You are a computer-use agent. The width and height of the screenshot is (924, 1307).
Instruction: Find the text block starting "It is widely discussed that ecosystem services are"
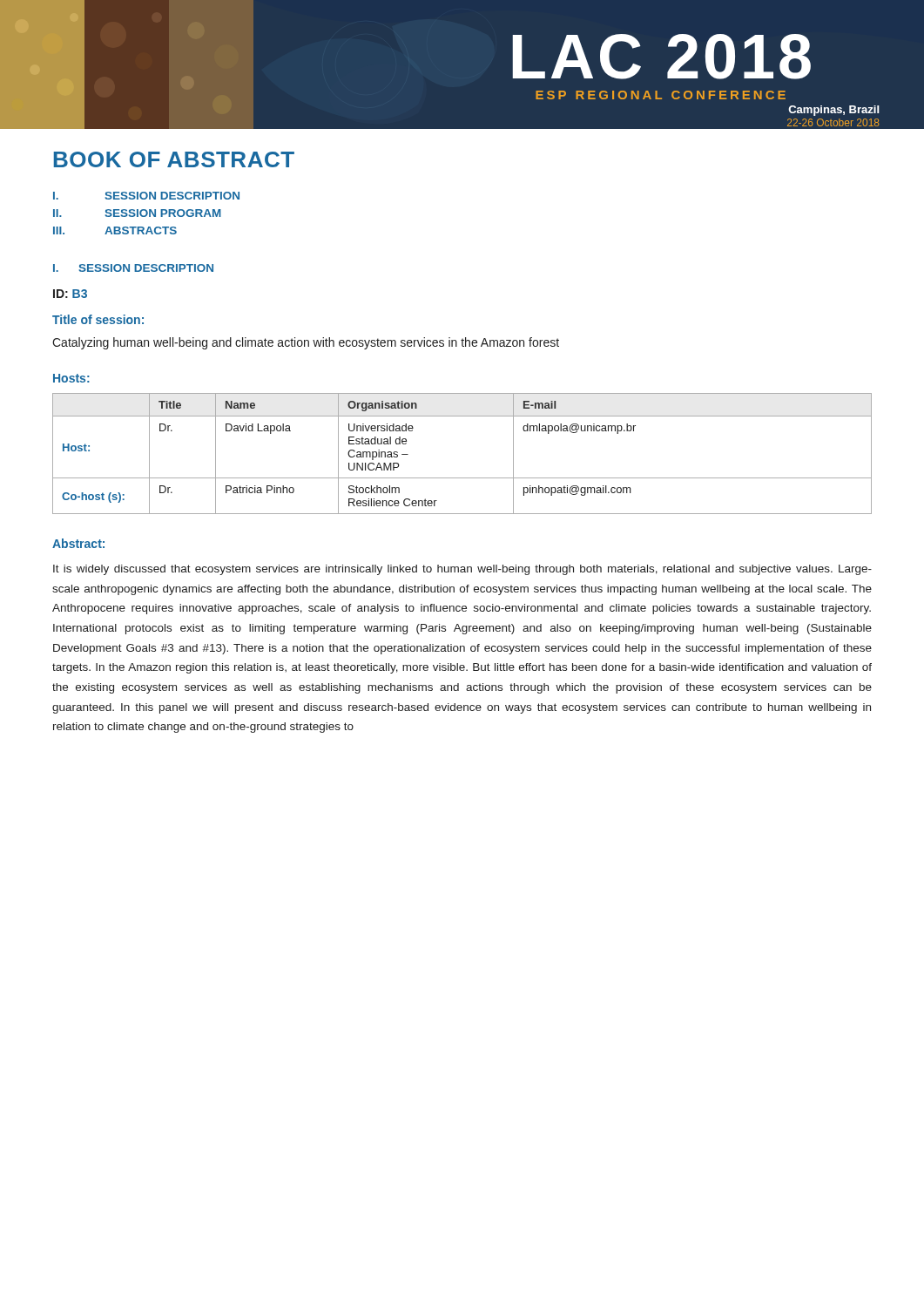tap(462, 648)
